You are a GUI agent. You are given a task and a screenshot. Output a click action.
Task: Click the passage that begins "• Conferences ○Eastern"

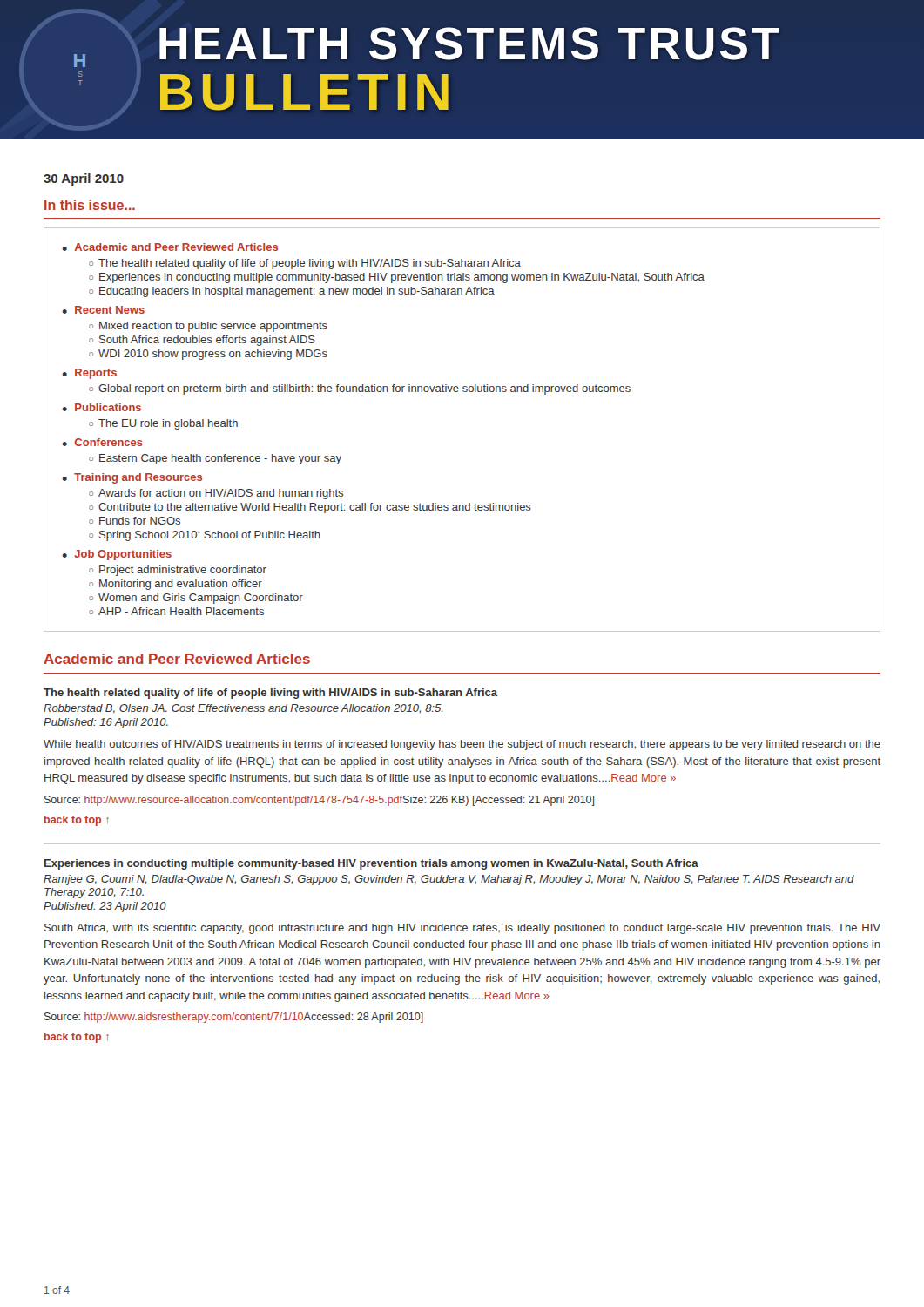point(102,442)
